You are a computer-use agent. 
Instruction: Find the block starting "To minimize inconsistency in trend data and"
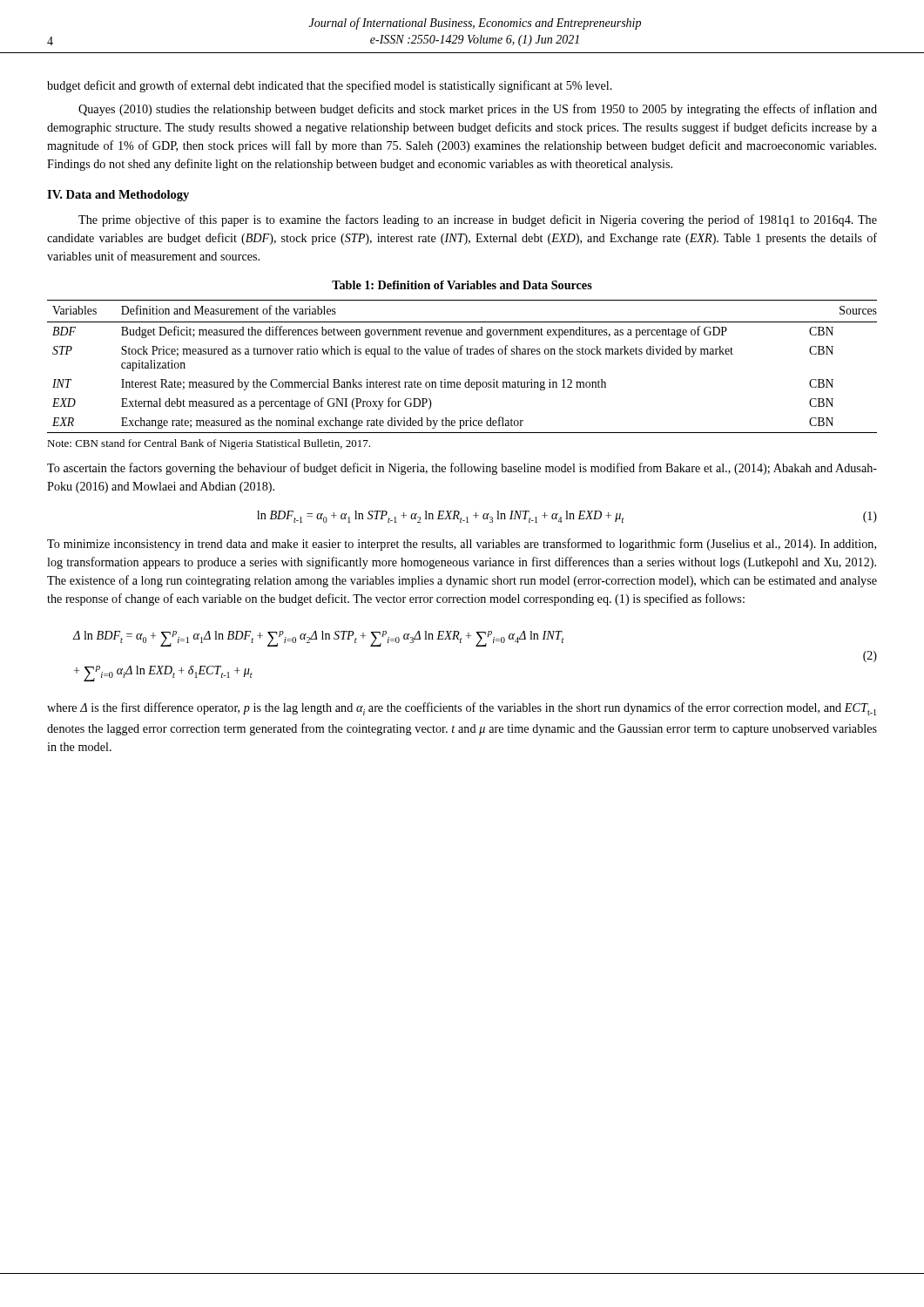462,571
